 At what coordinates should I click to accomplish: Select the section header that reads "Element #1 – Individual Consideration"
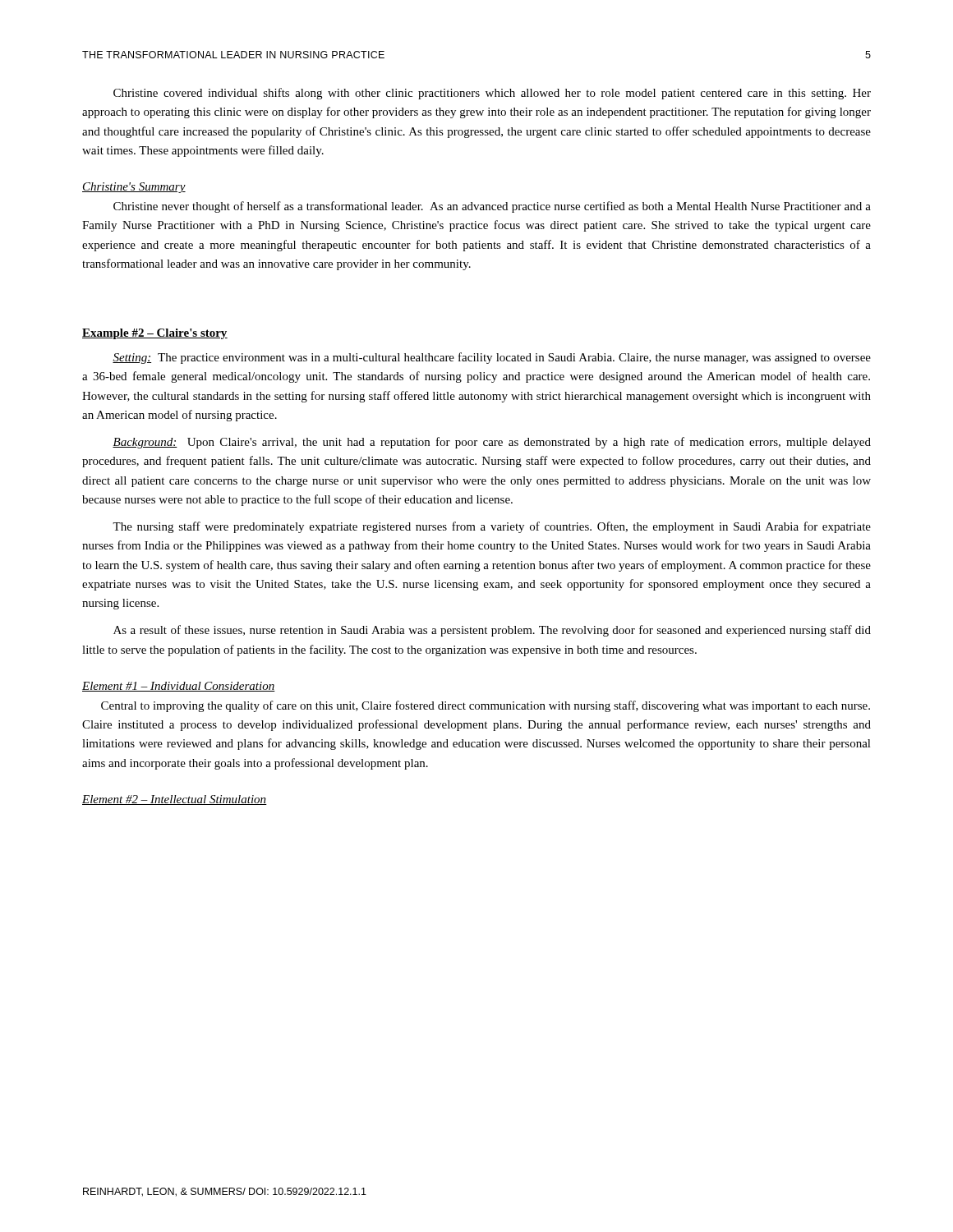click(179, 687)
